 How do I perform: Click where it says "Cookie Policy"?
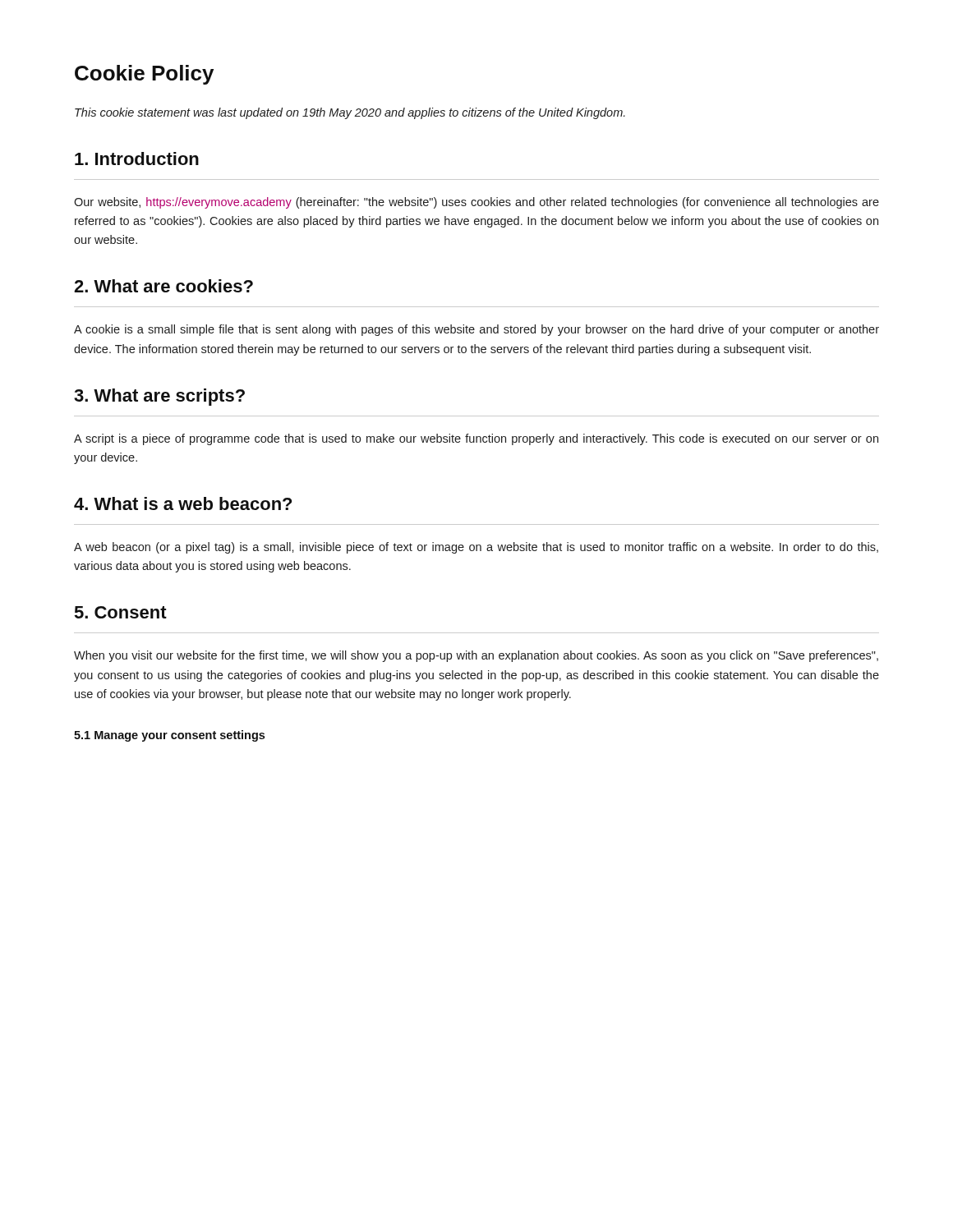click(x=144, y=75)
